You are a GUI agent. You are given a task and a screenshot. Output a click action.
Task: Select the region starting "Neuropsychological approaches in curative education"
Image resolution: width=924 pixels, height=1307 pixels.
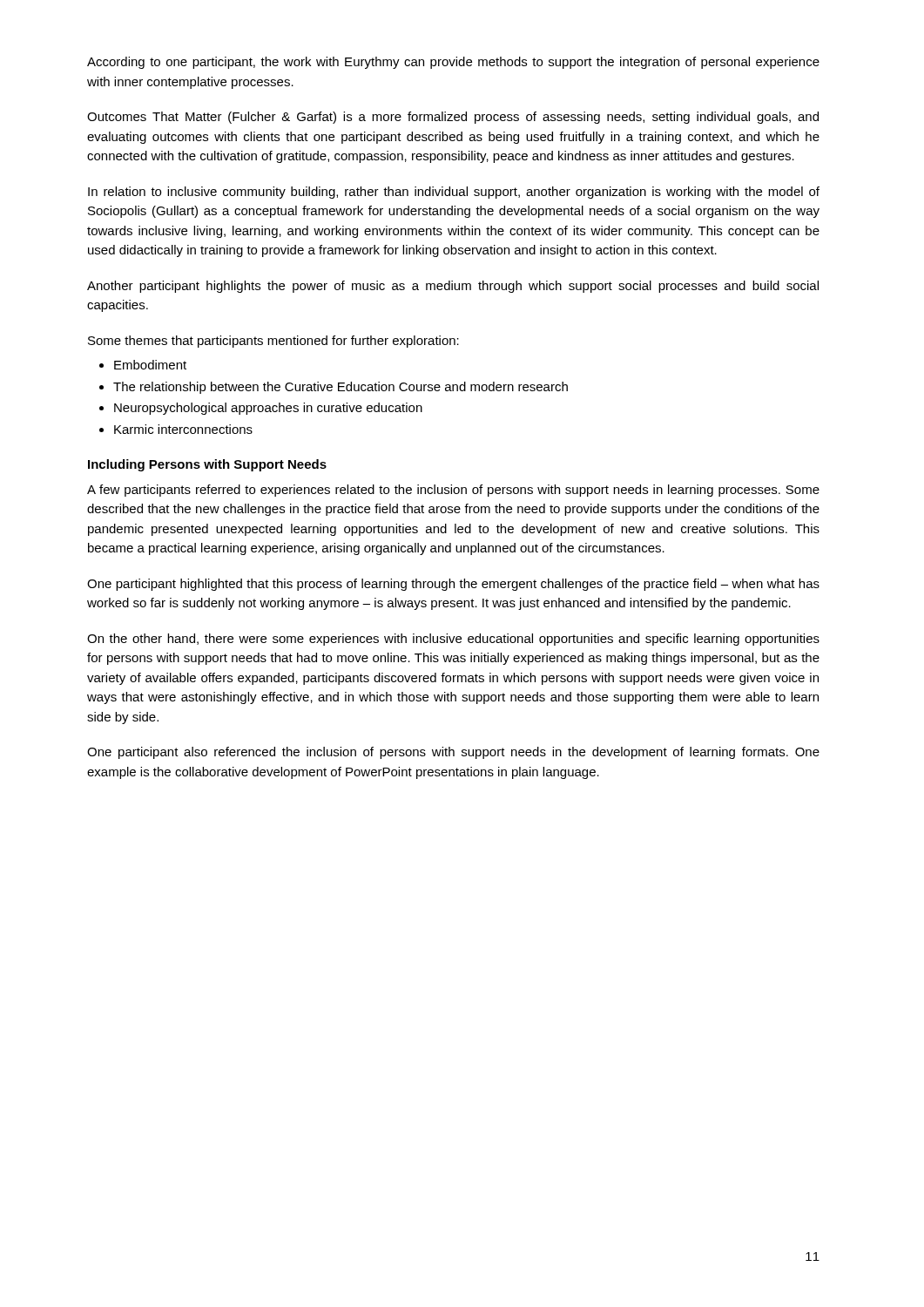point(268,407)
